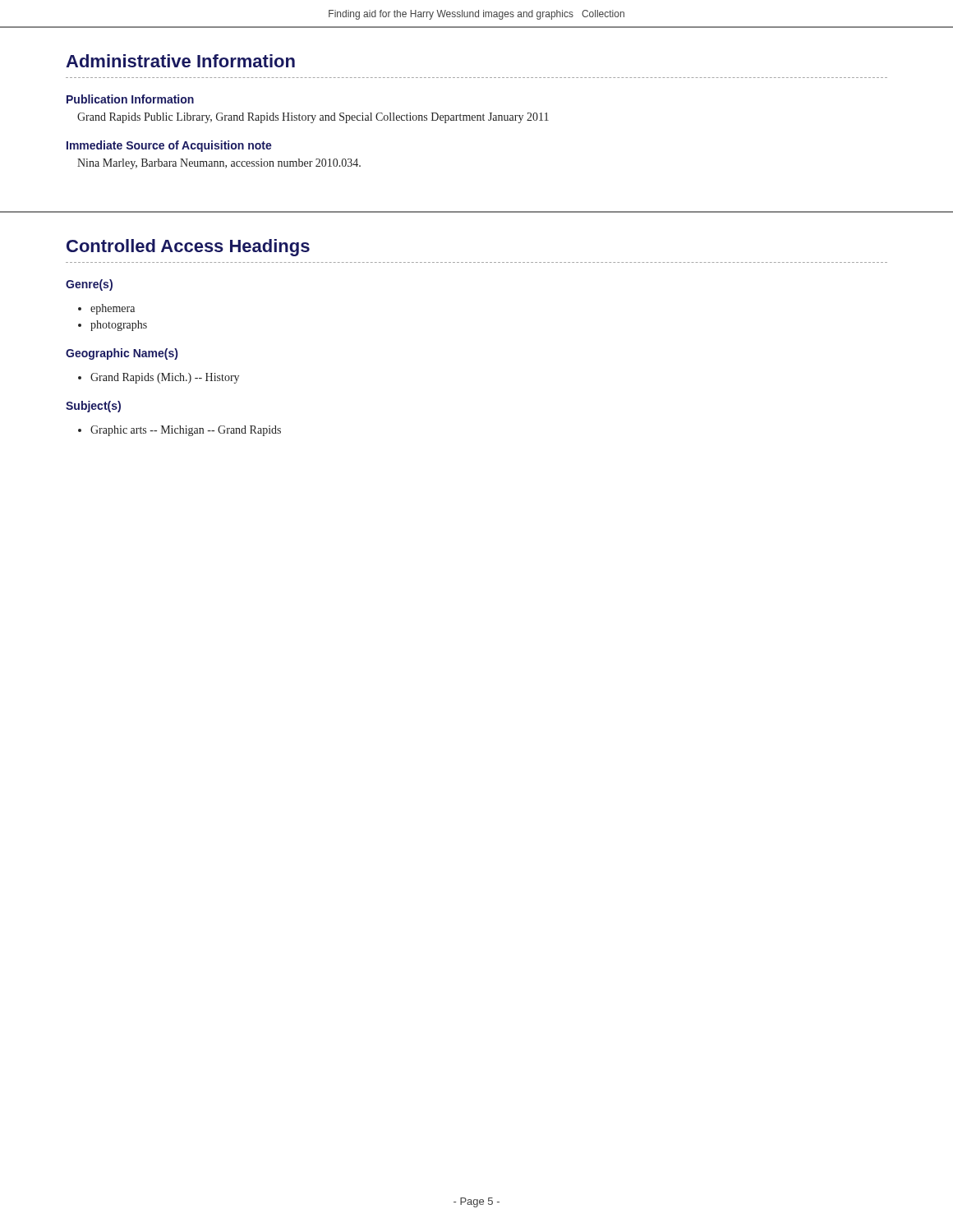Point to the text block starting "Grand Rapids (Mich.) -- History"

(x=165, y=377)
